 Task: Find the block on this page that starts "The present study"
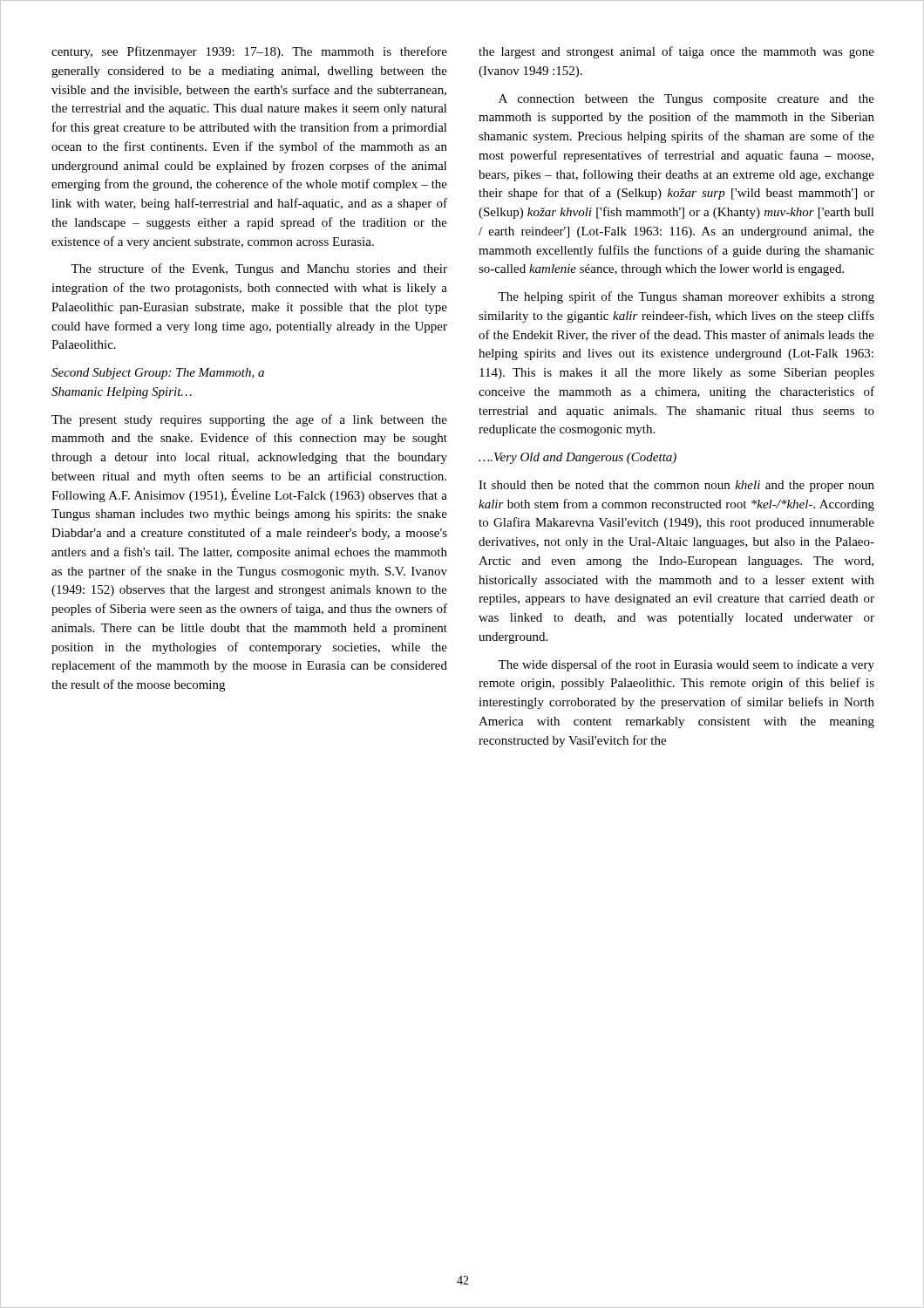click(x=249, y=553)
